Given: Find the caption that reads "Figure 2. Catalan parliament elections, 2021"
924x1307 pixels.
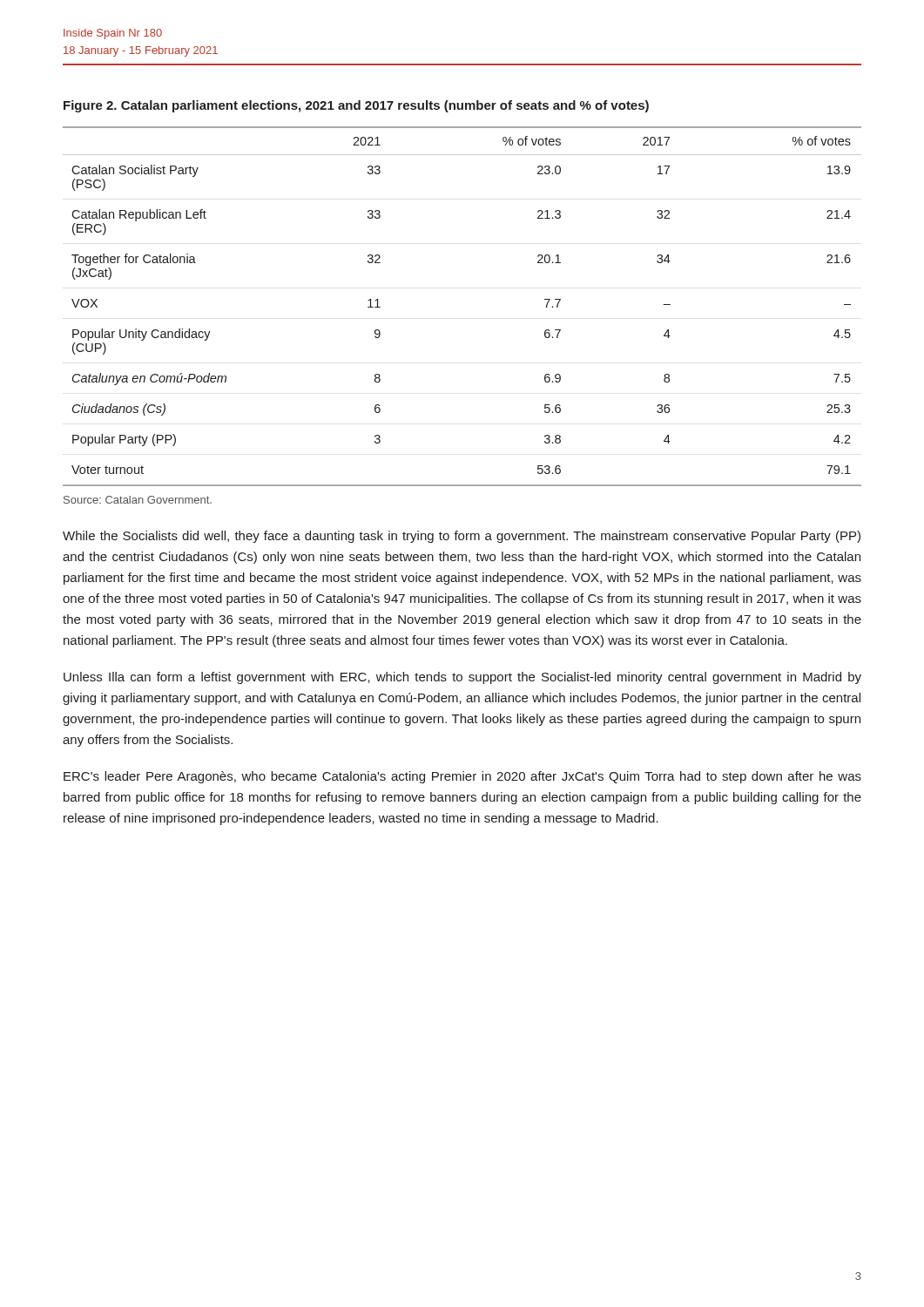Looking at the screenshot, I should pos(462,105).
